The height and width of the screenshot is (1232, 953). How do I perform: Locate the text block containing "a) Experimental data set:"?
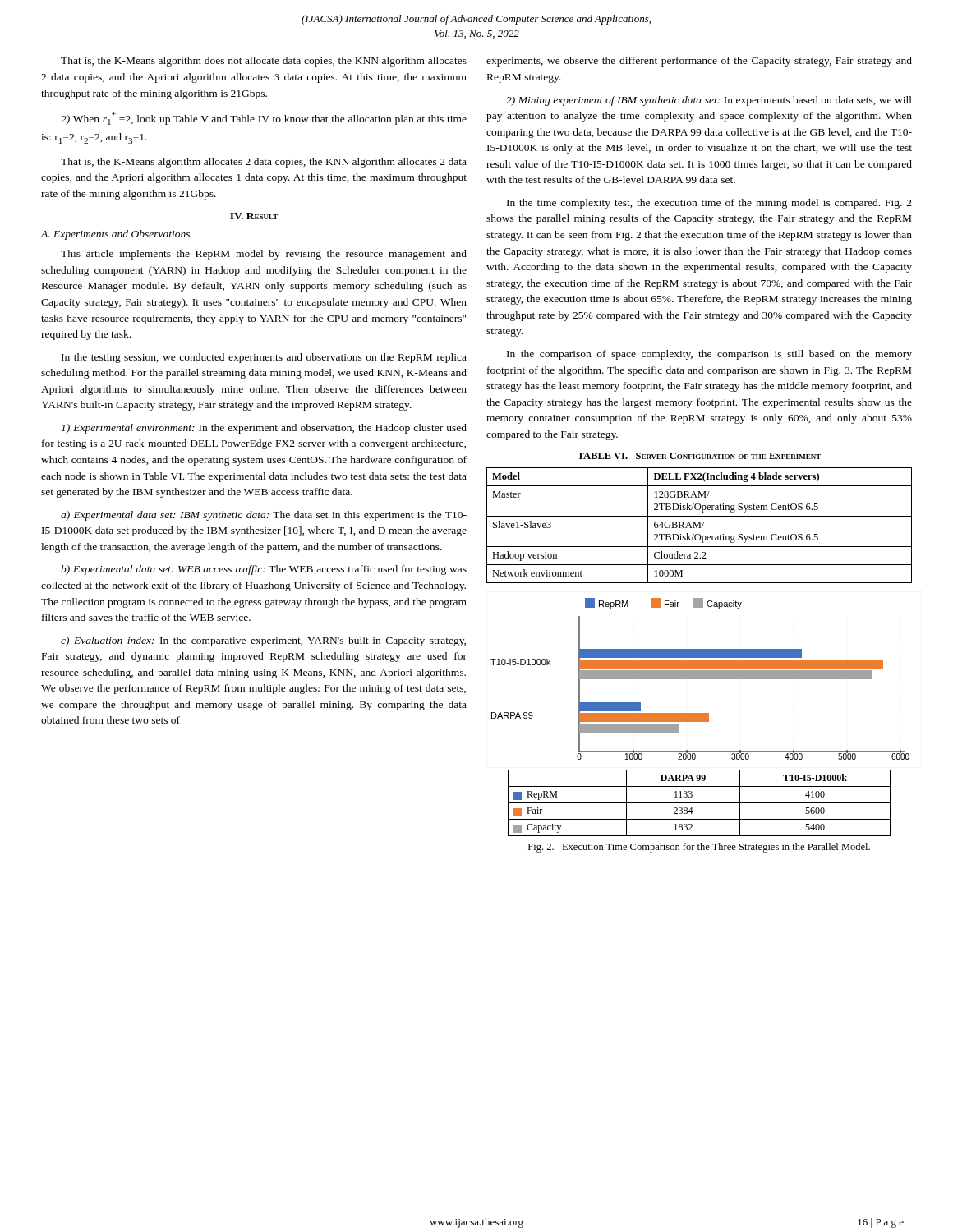tap(254, 531)
